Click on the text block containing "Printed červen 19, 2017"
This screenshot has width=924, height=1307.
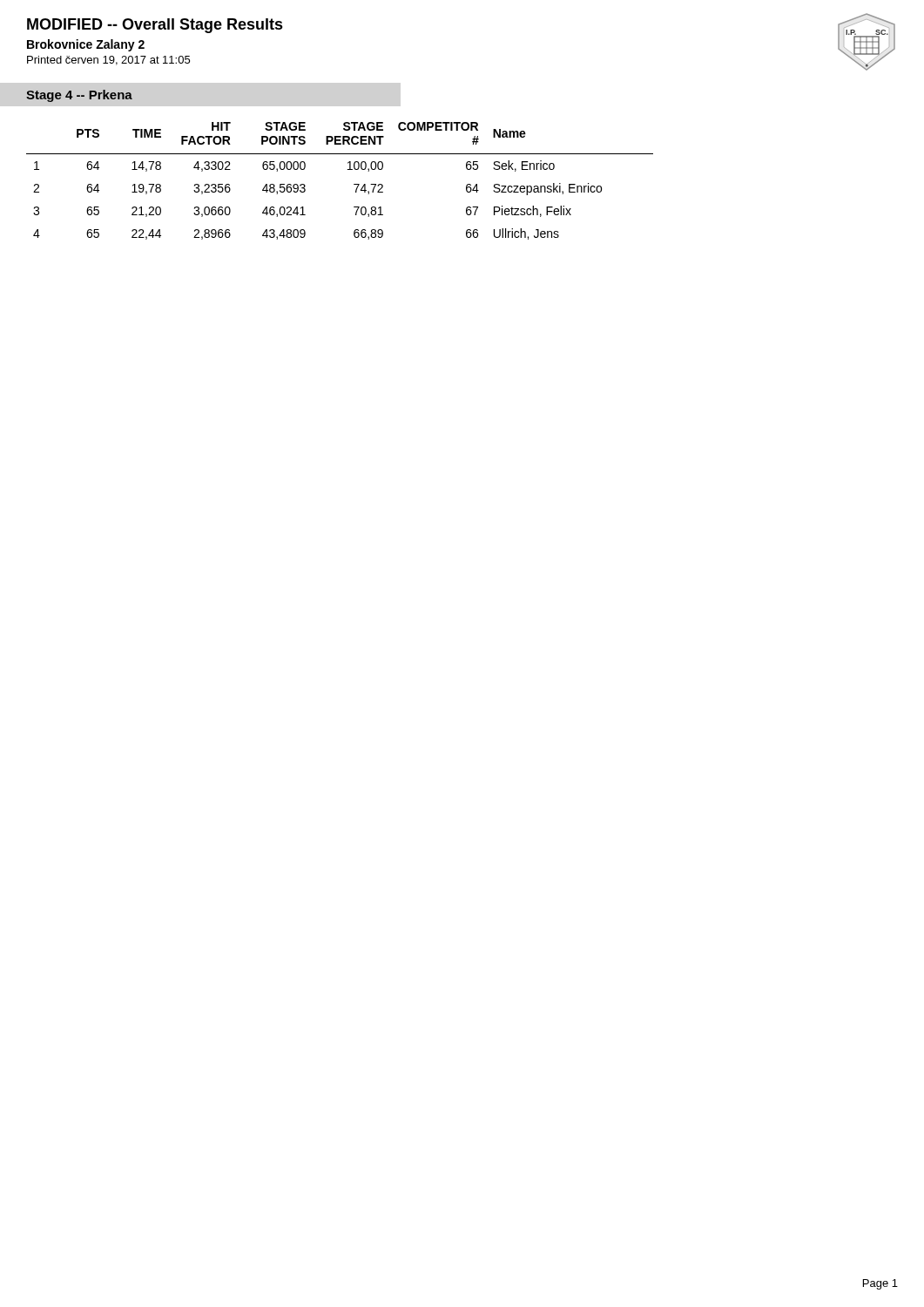click(x=108, y=60)
